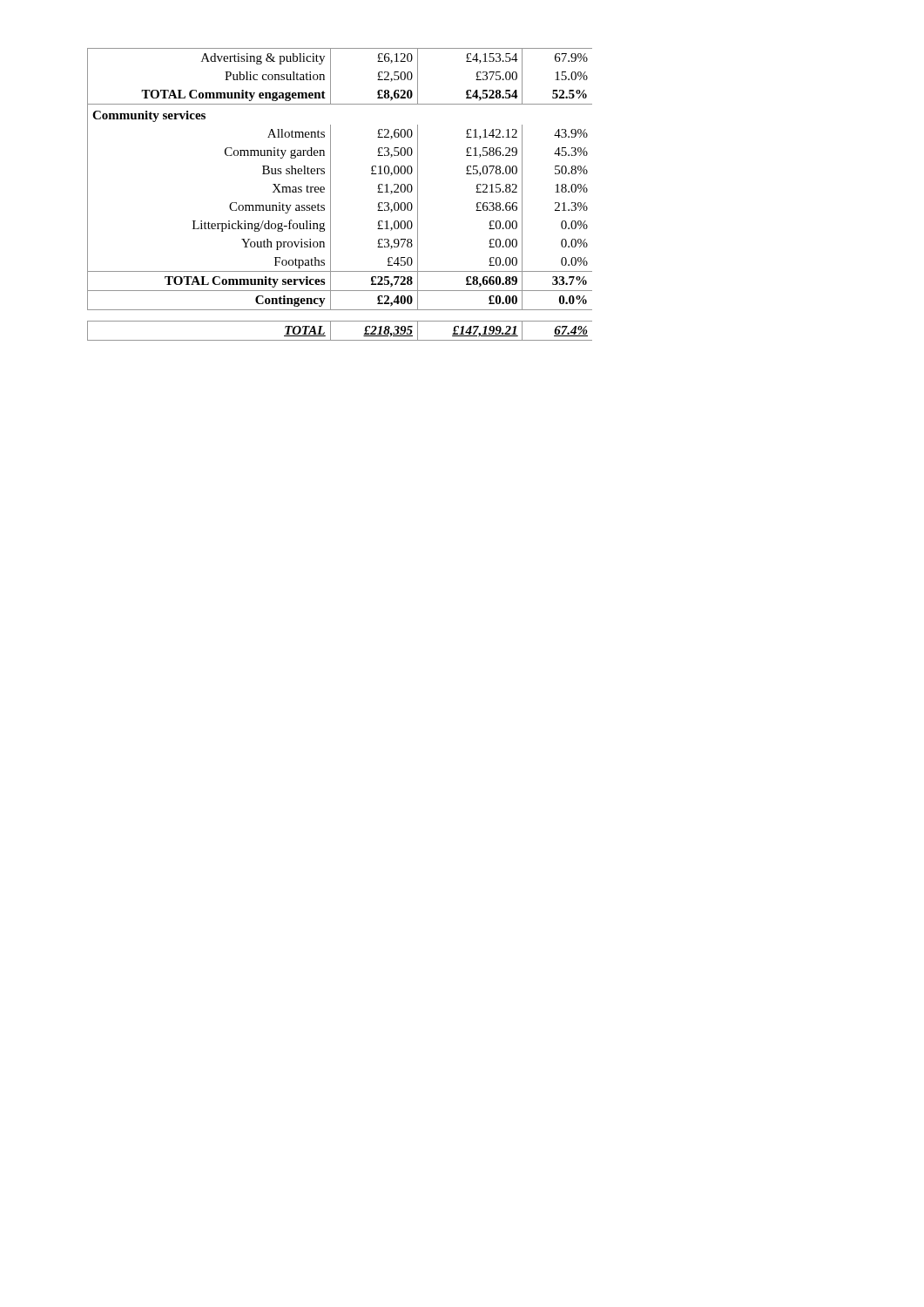Select the table that reads "Youth provision"
The width and height of the screenshot is (924, 1307).
[340, 194]
